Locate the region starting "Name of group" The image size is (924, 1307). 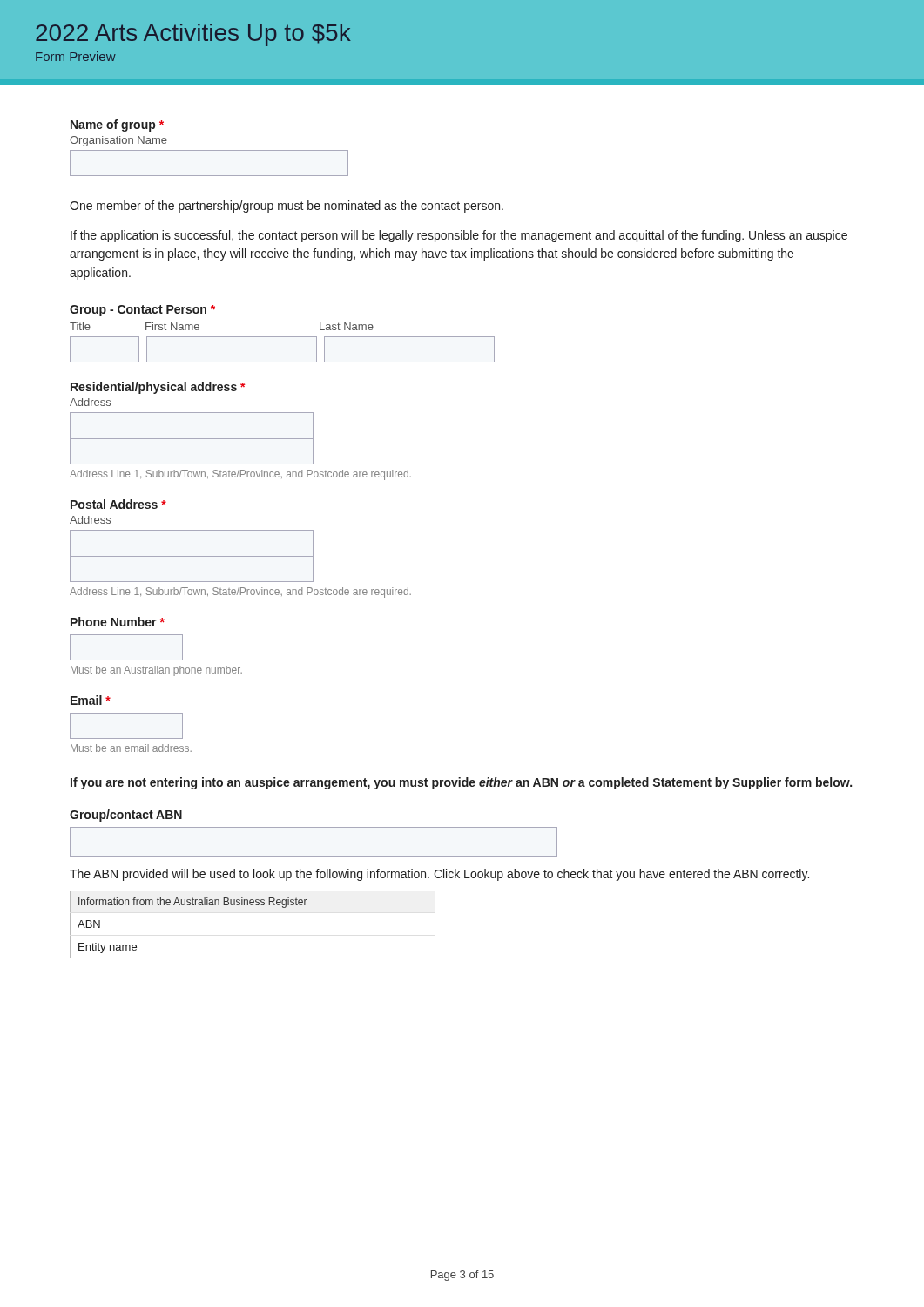[x=117, y=125]
